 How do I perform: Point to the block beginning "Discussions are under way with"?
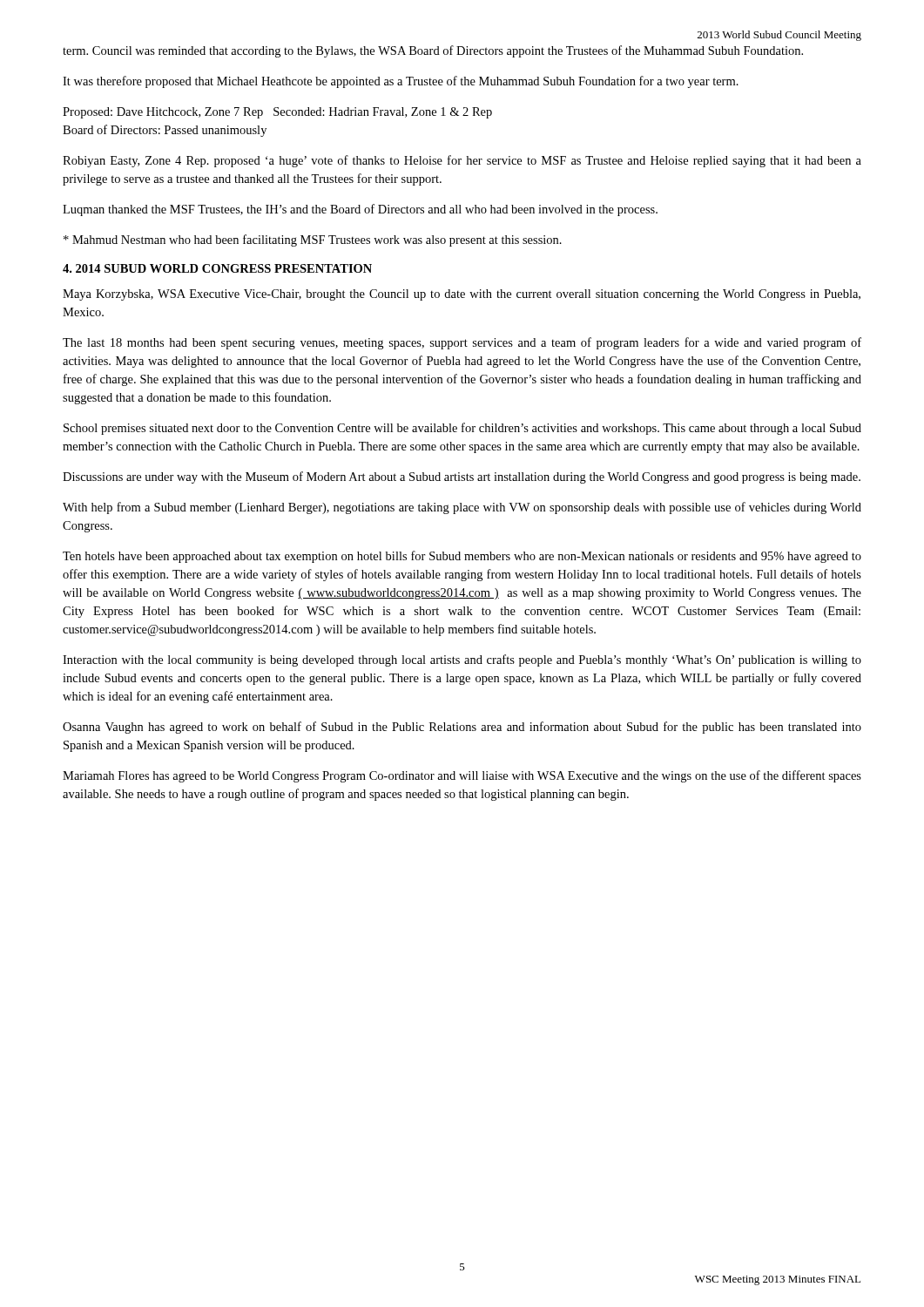(462, 477)
